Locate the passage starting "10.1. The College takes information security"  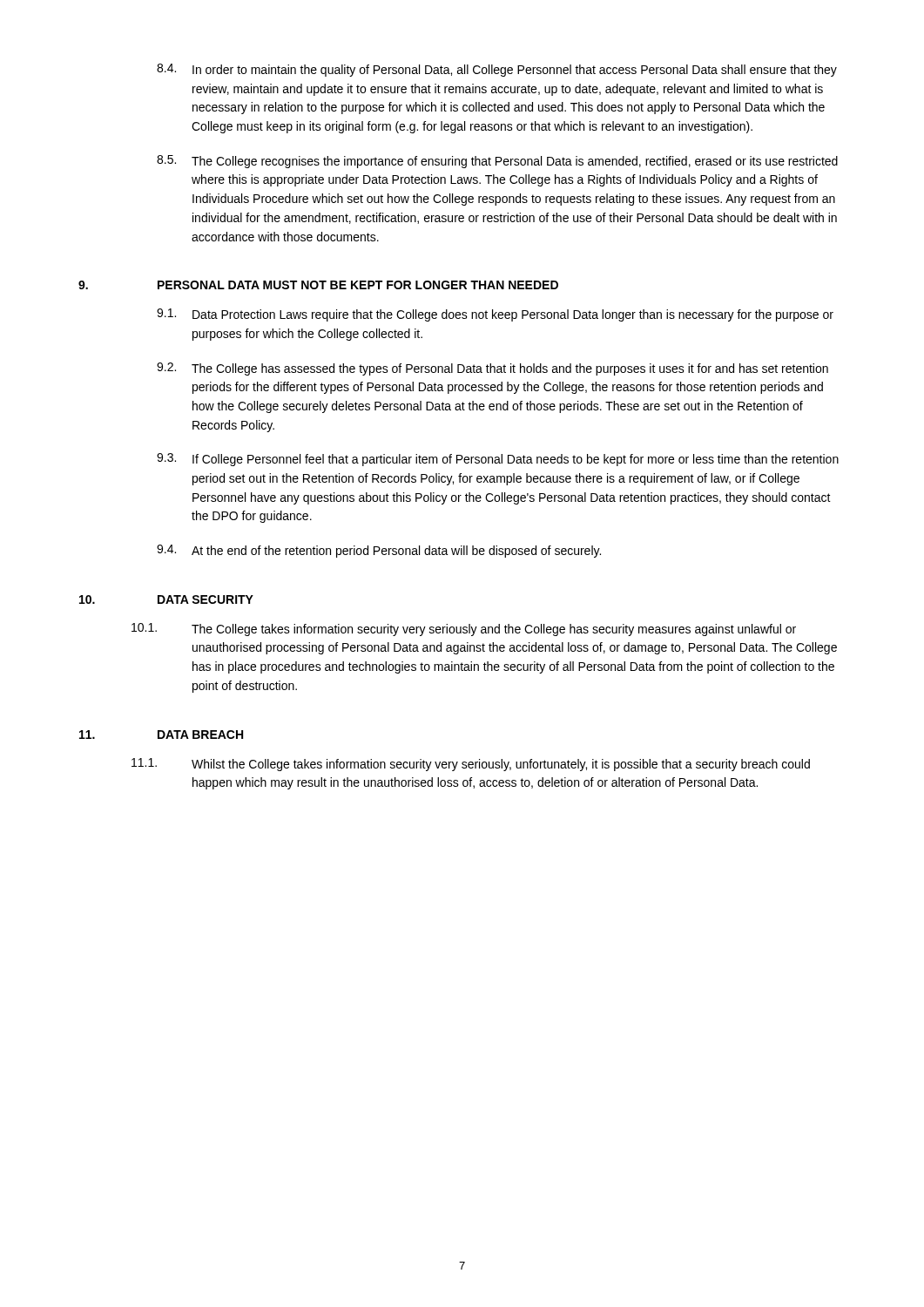click(x=462, y=658)
